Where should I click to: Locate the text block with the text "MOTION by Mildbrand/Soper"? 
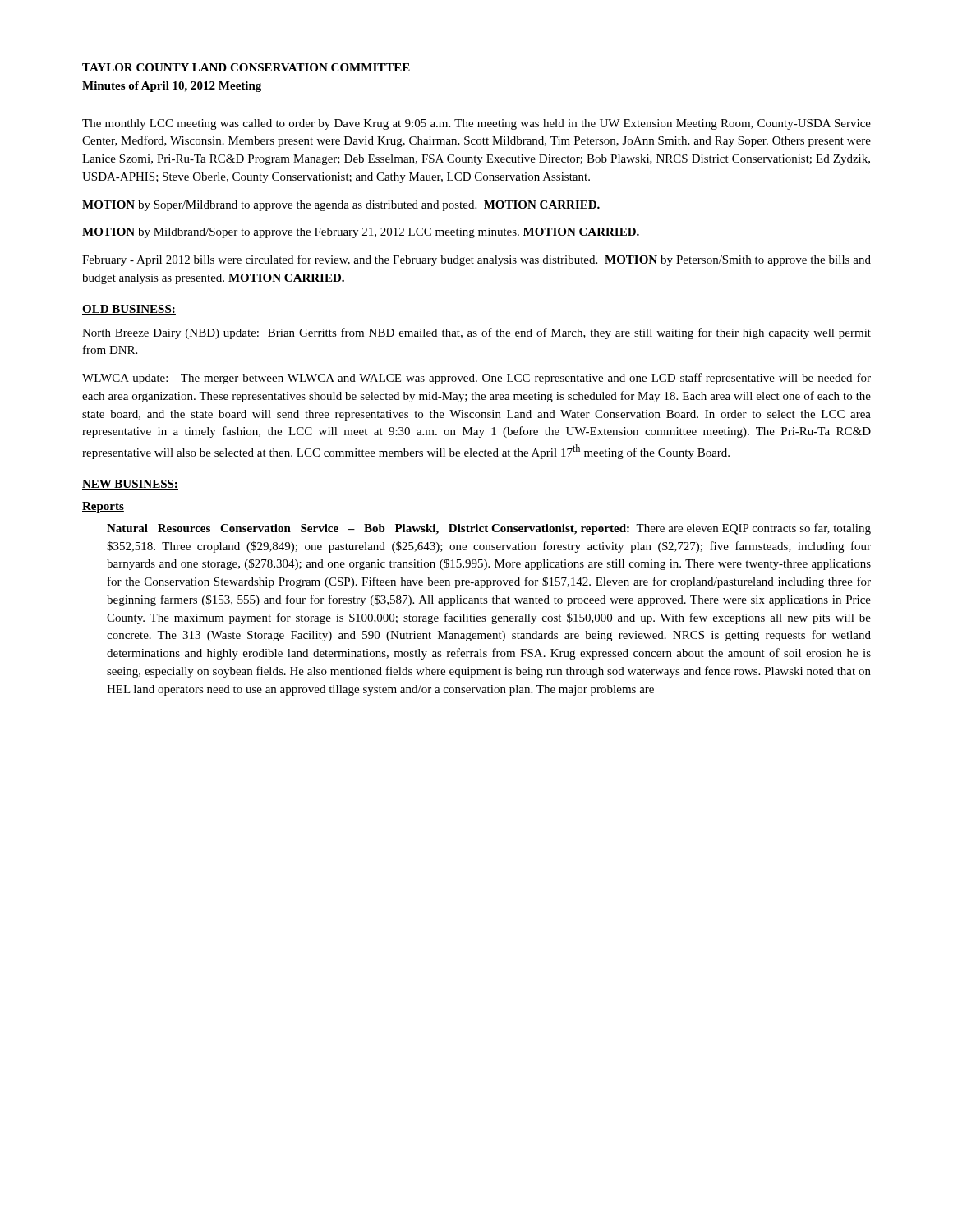476,233
